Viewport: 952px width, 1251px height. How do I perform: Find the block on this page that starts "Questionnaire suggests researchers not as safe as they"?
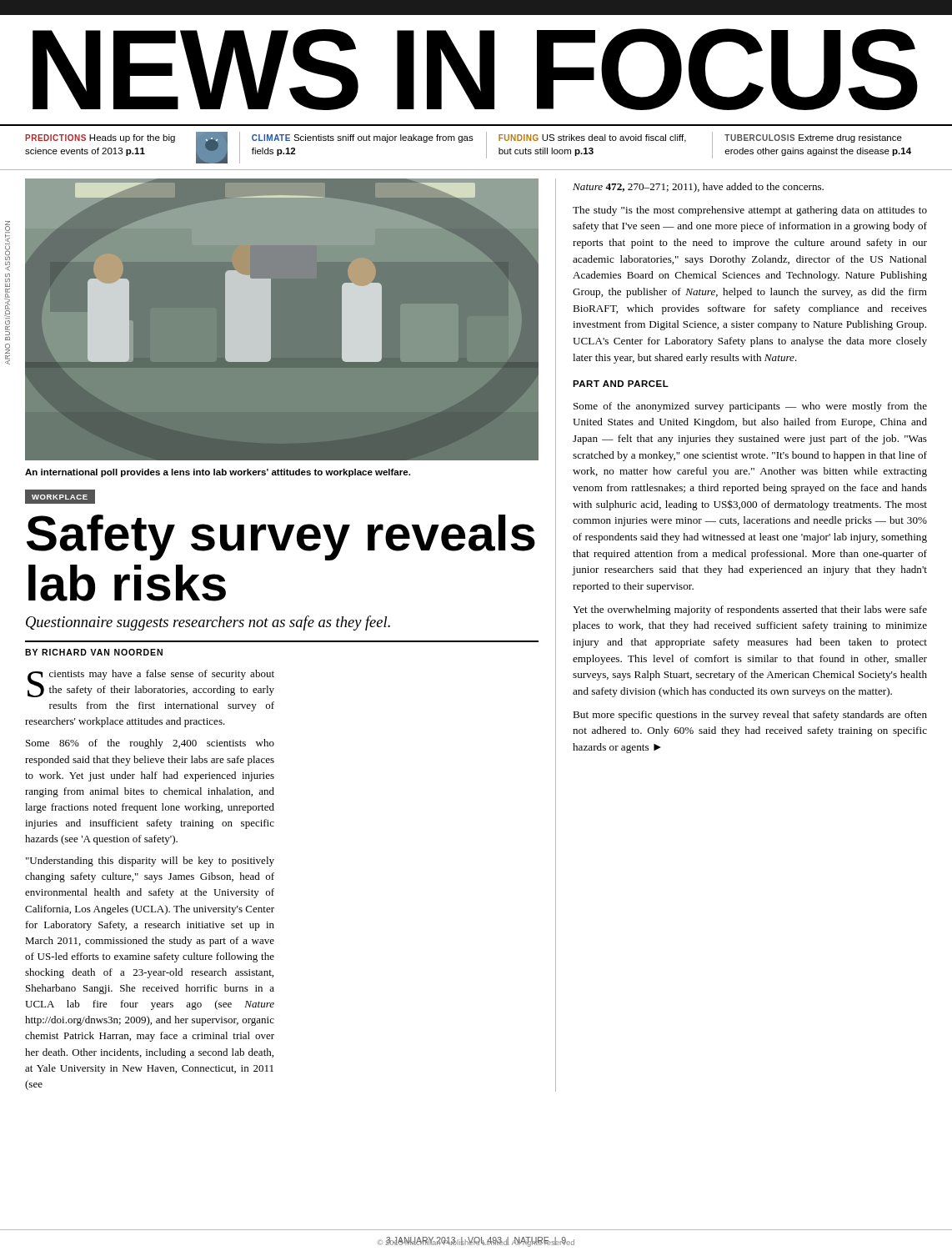(x=208, y=622)
